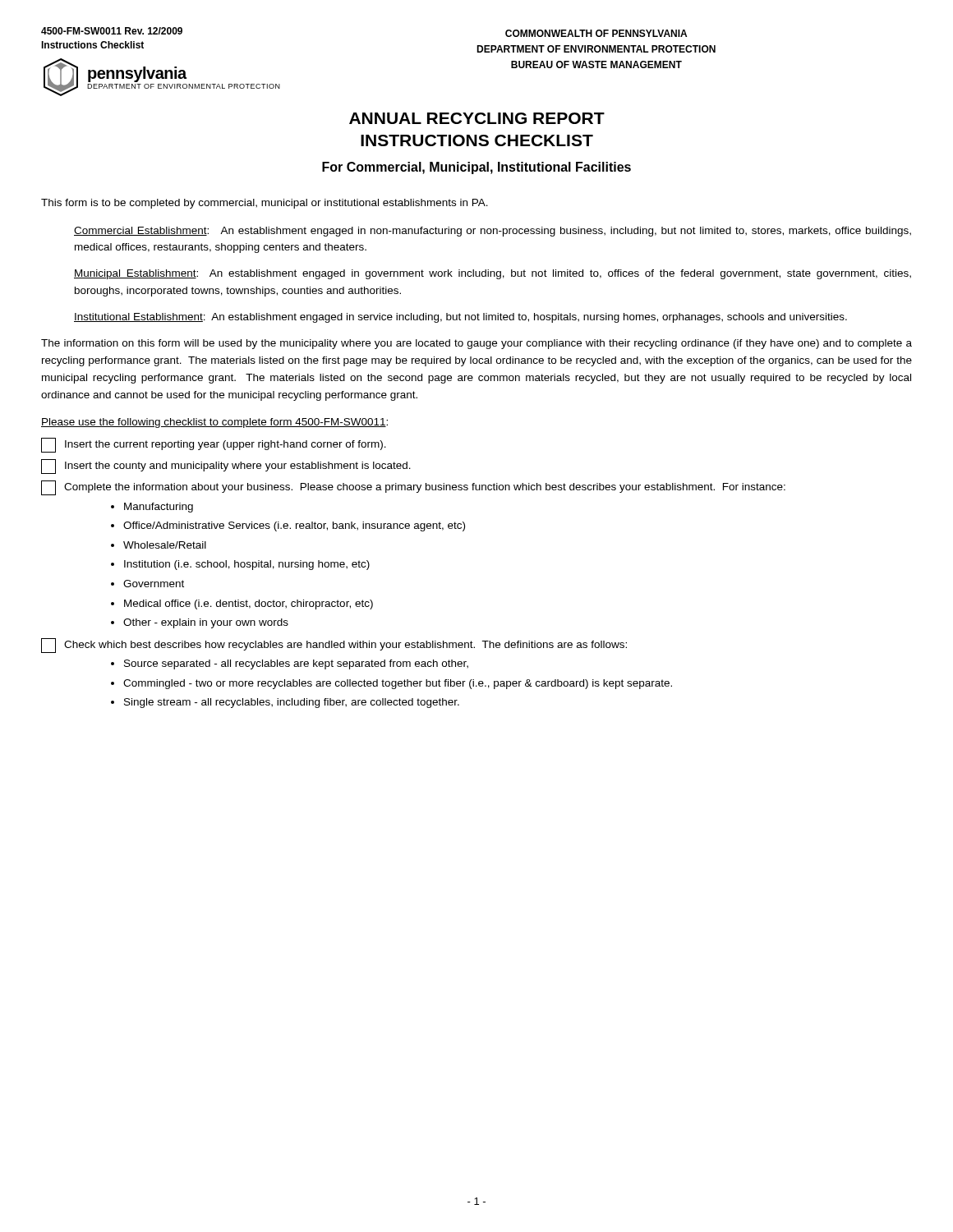Point to the region starting "This form is to"

(x=265, y=202)
